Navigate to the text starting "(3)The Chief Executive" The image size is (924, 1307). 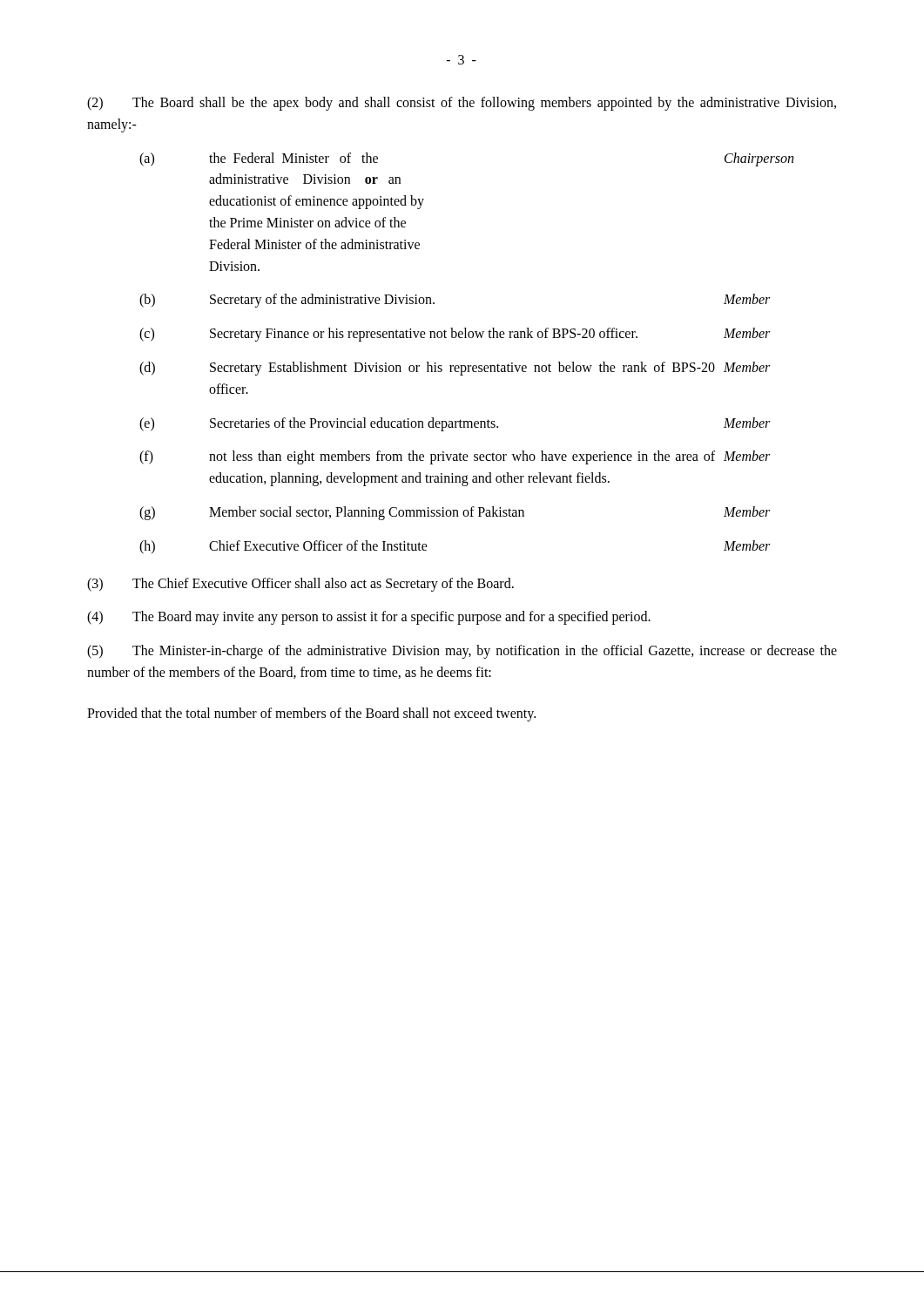[x=301, y=584]
